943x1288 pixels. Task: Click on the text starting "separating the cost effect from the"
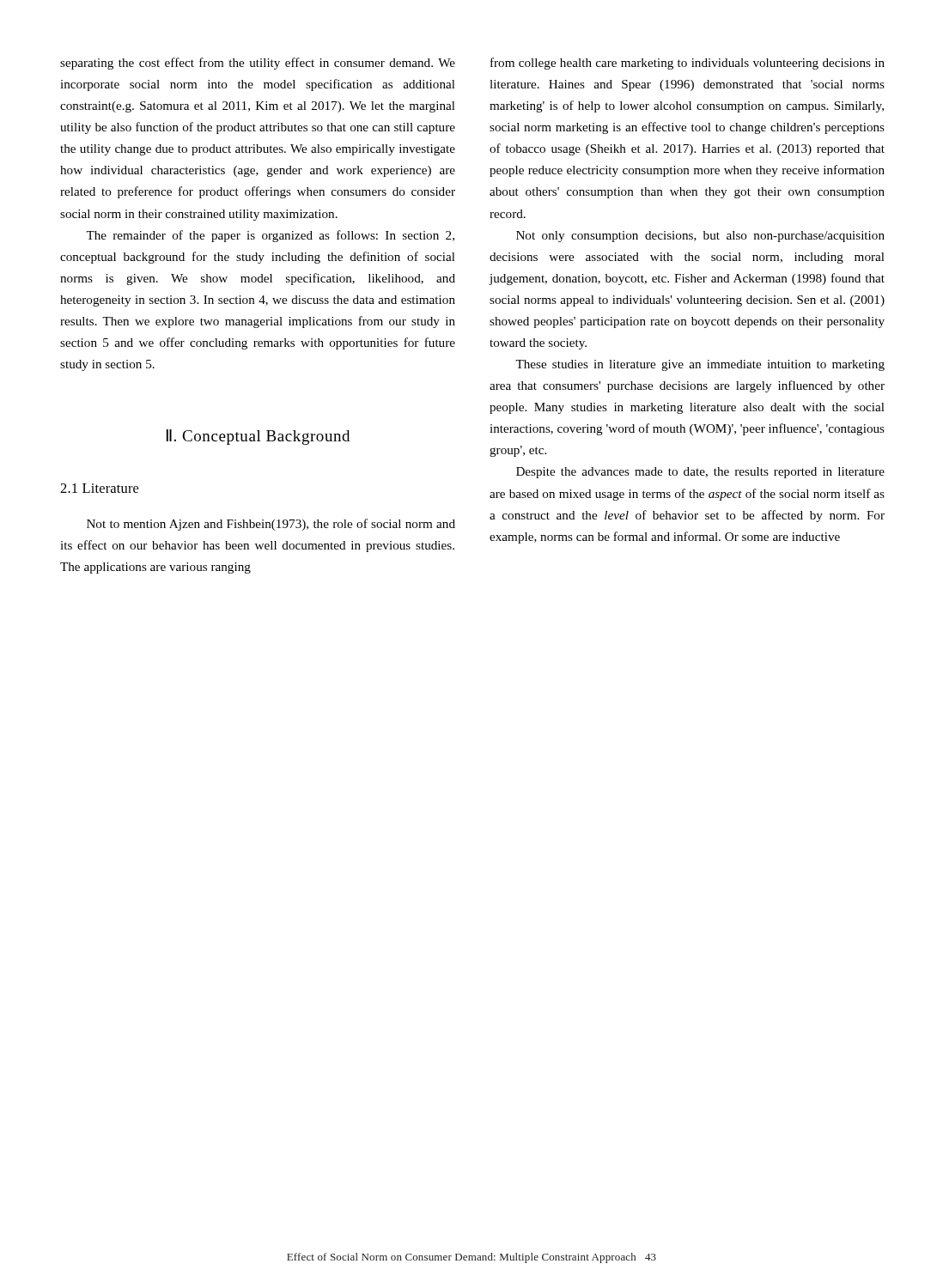click(258, 138)
